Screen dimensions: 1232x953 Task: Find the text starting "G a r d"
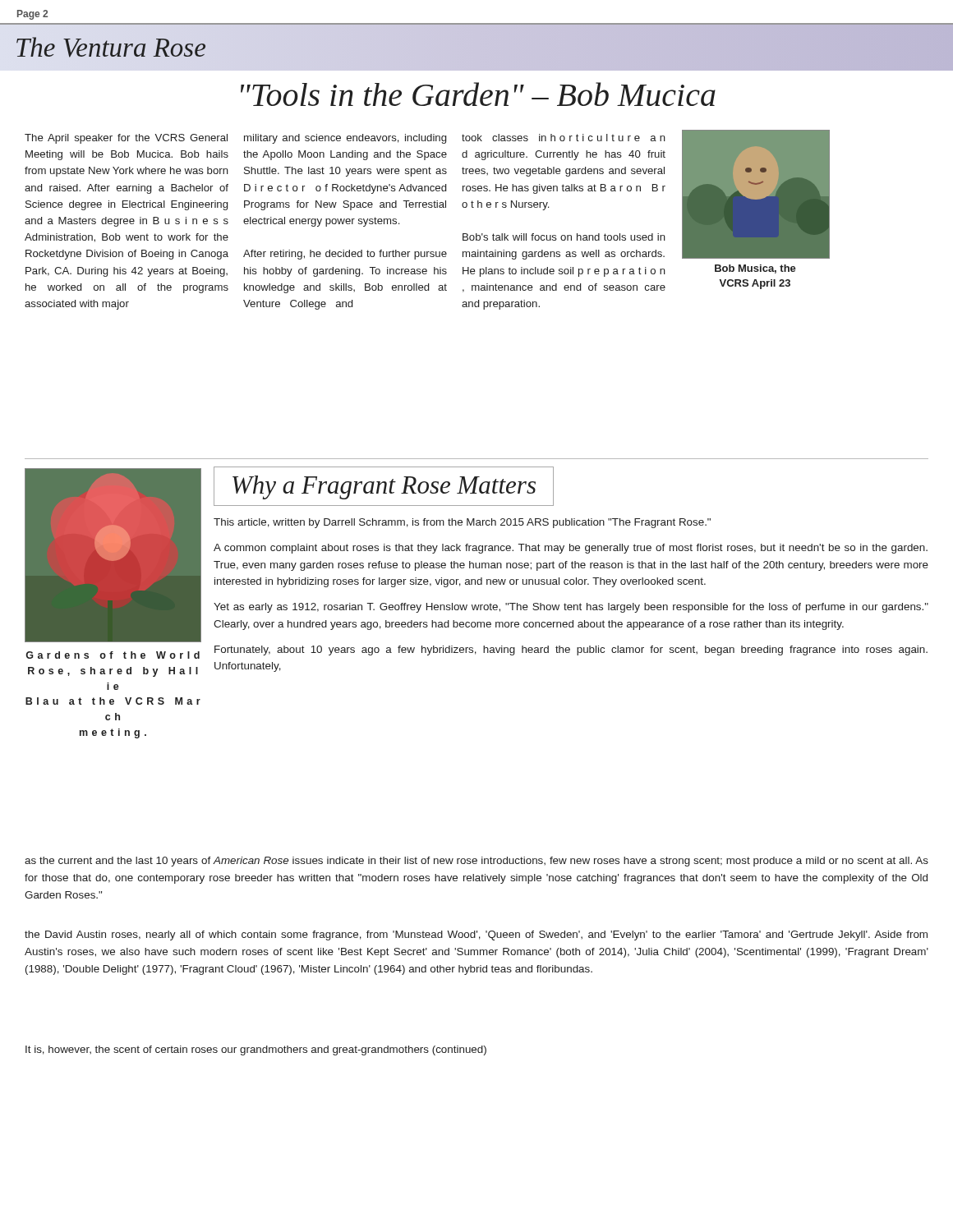113,694
